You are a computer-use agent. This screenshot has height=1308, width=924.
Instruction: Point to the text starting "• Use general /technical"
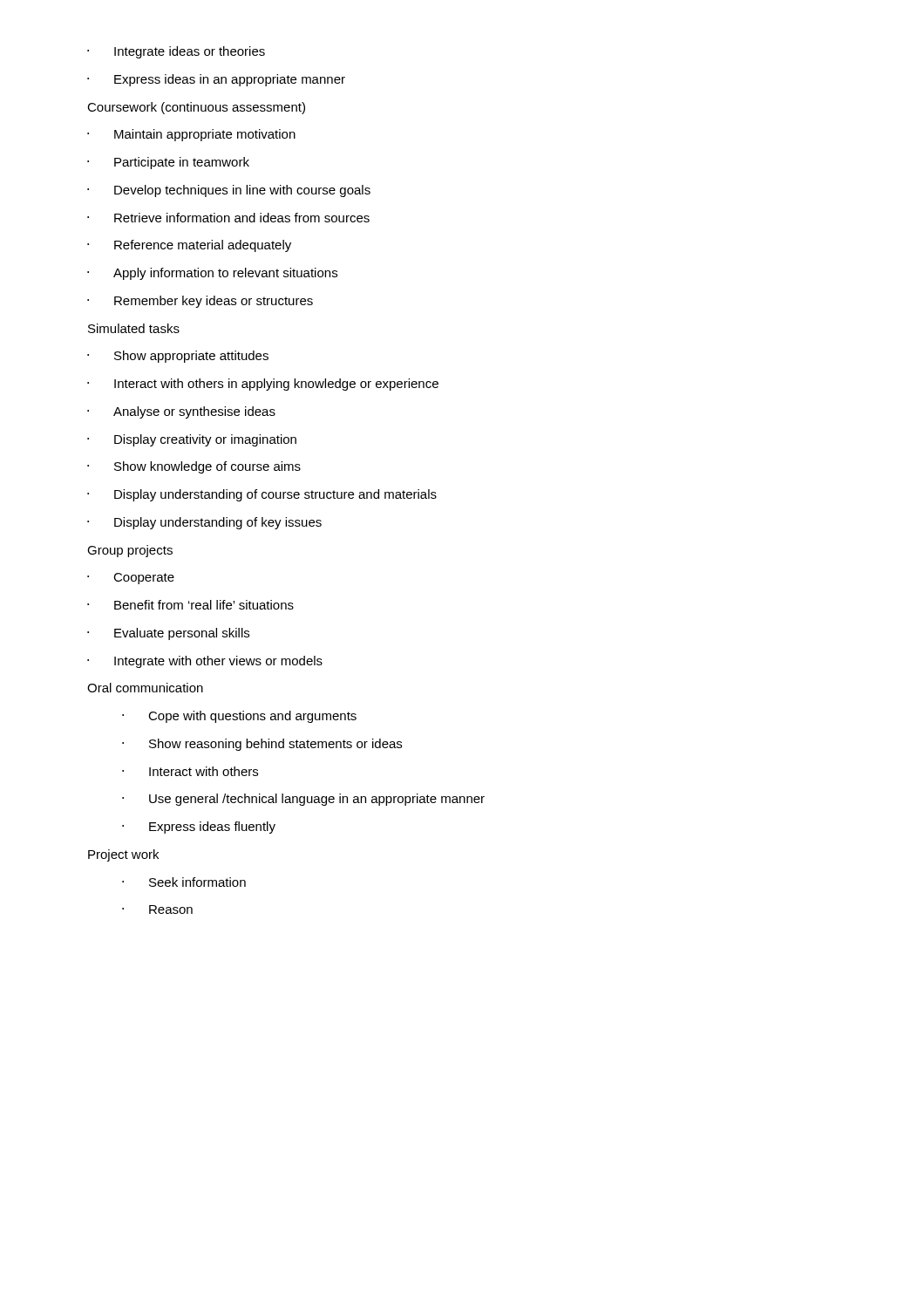(x=303, y=799)
